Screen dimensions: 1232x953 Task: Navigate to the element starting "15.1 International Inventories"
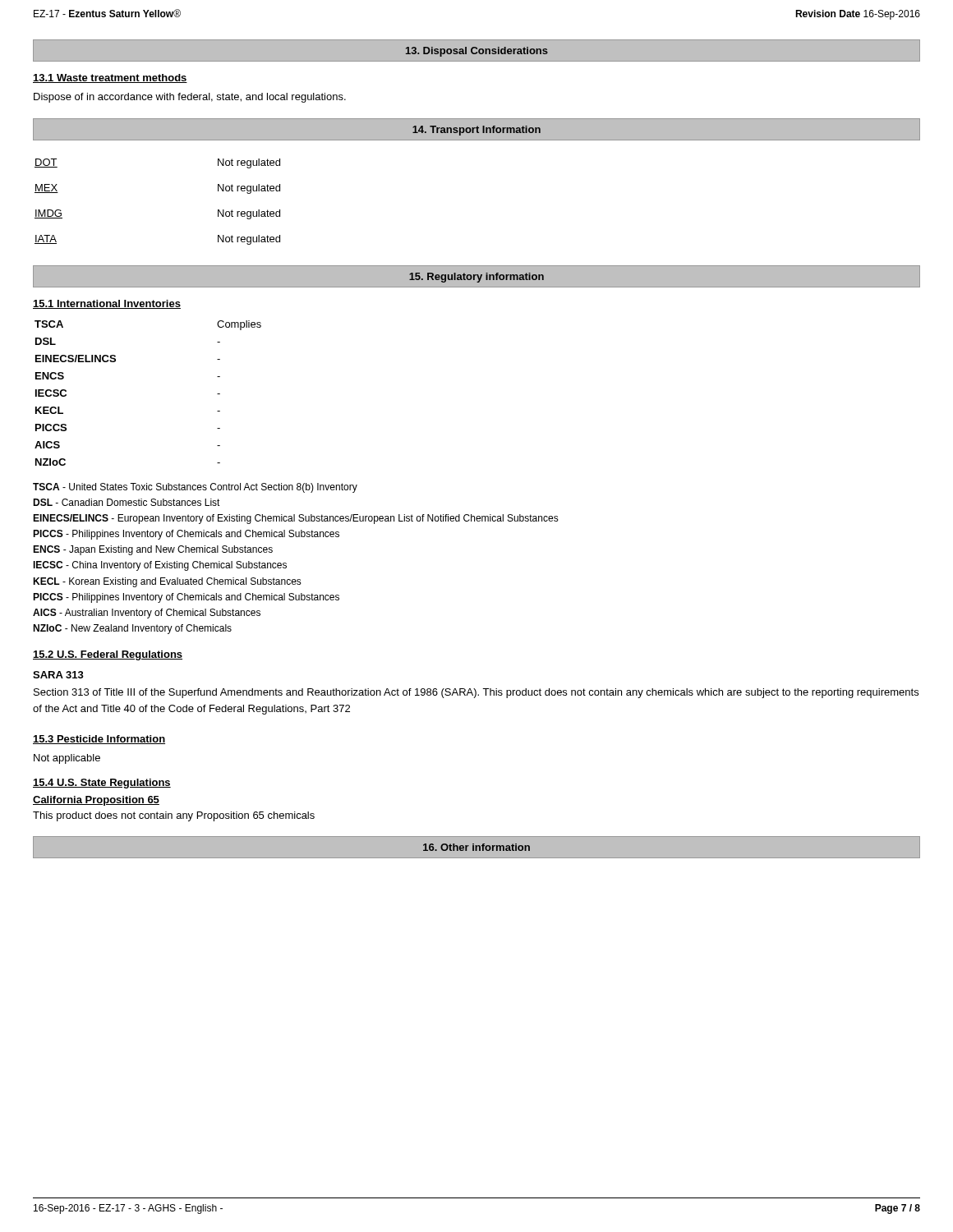click(x=107, y=303)
